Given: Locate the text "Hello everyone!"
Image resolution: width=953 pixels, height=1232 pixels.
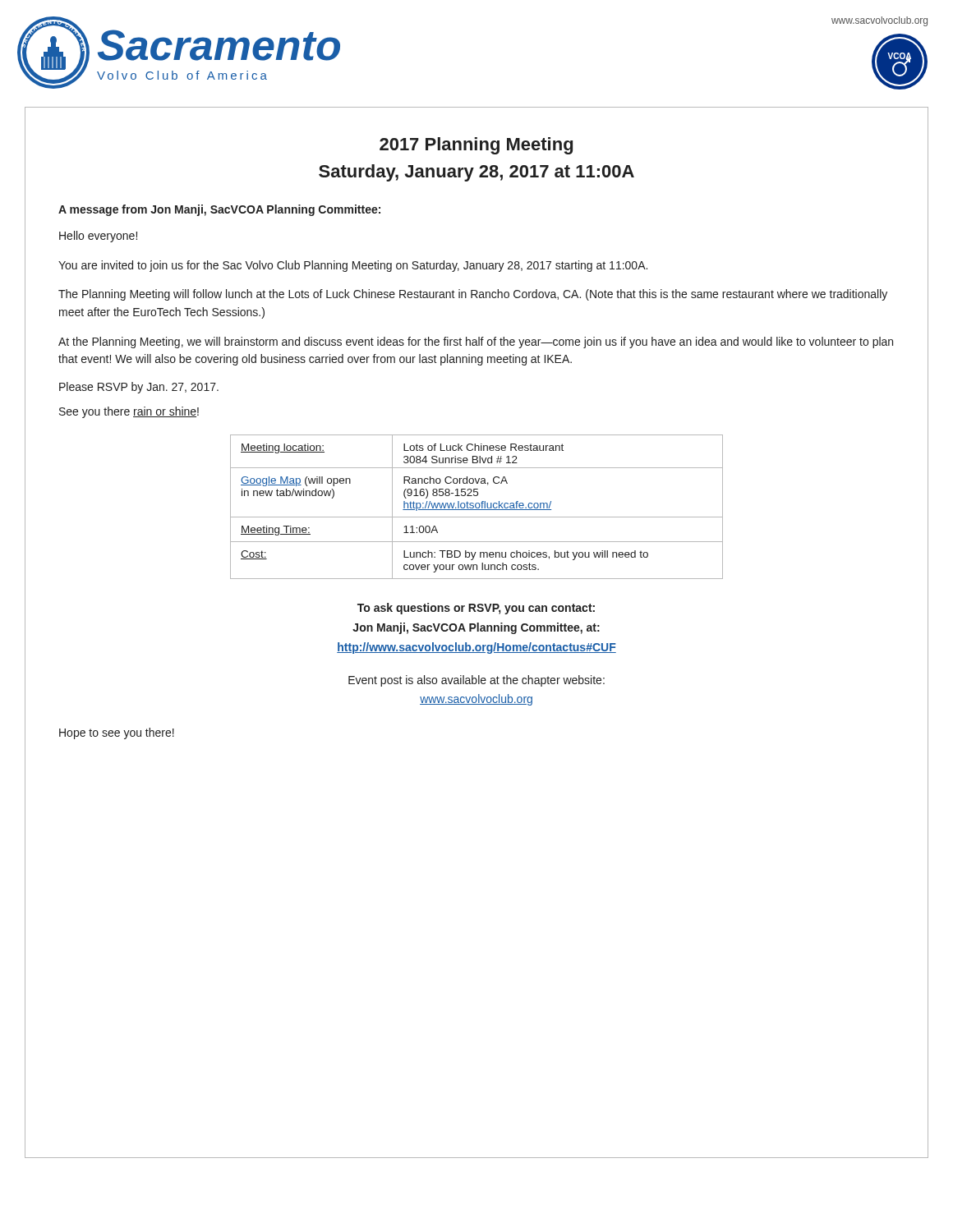Looking at the screenshot, I should [x=98, y=236].
